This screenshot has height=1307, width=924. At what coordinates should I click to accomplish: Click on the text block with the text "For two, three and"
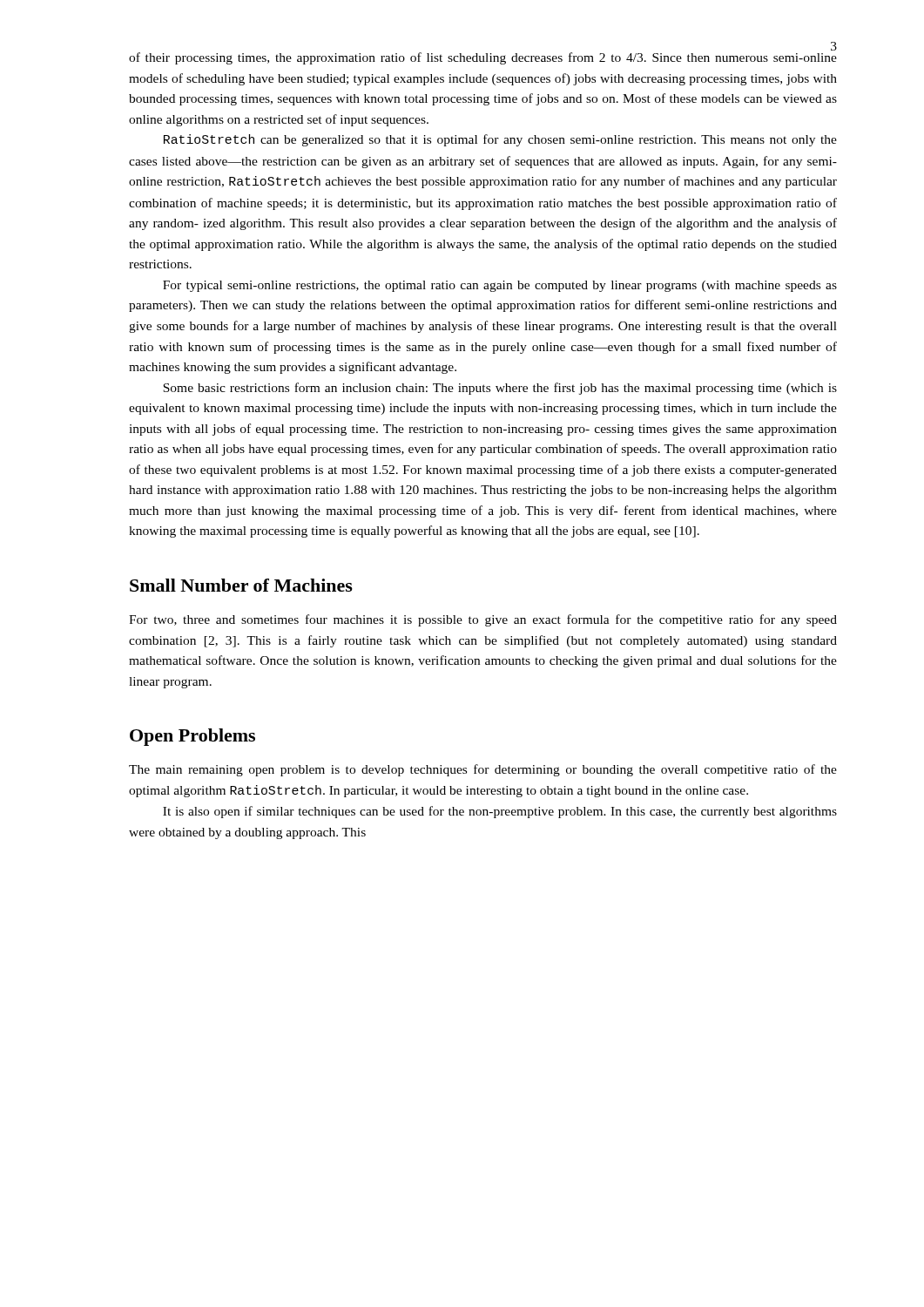pyautogui.click(x=483, y=650)
